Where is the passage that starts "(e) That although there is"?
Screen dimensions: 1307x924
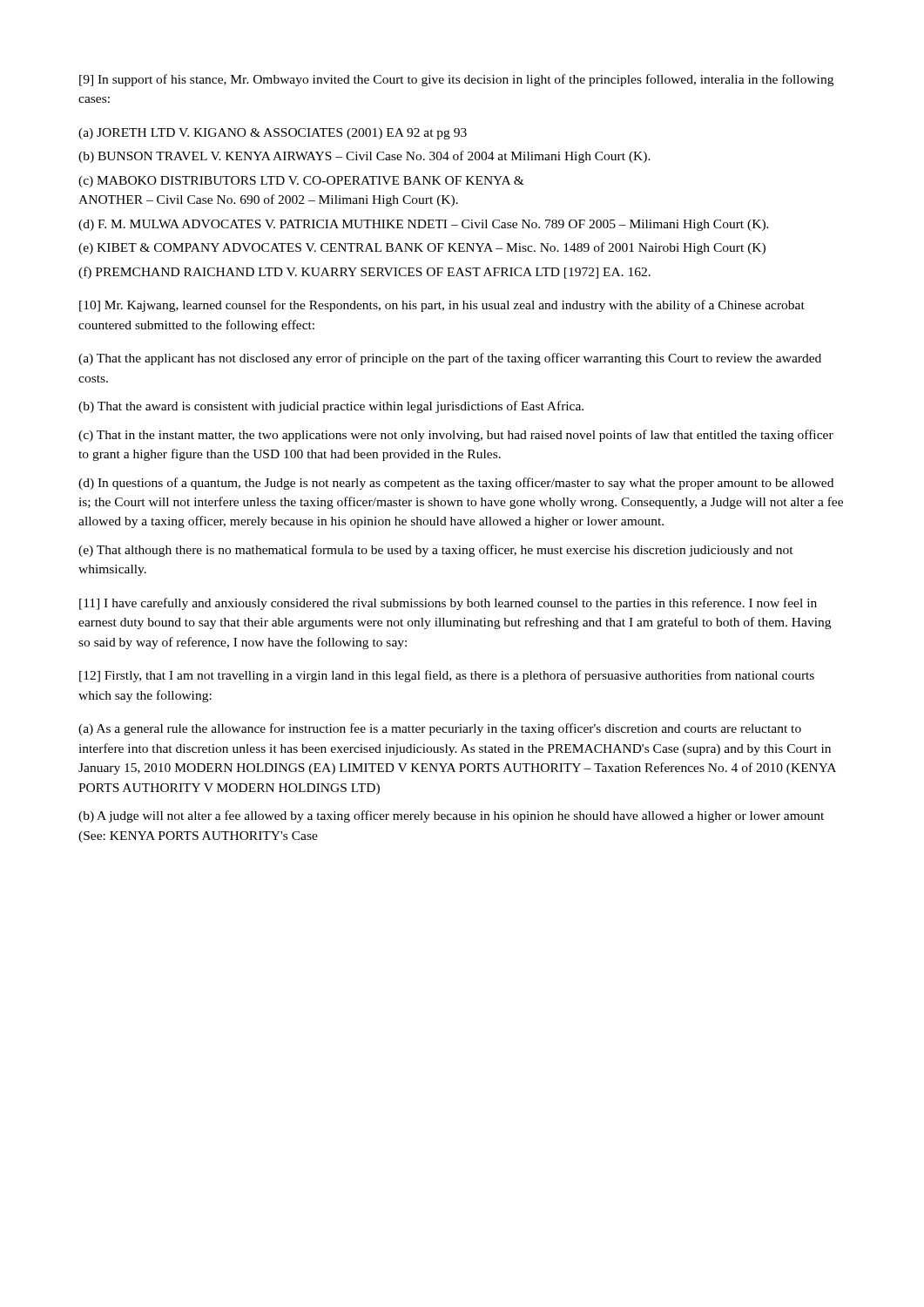pyautogui.click(x=436, y=559)
